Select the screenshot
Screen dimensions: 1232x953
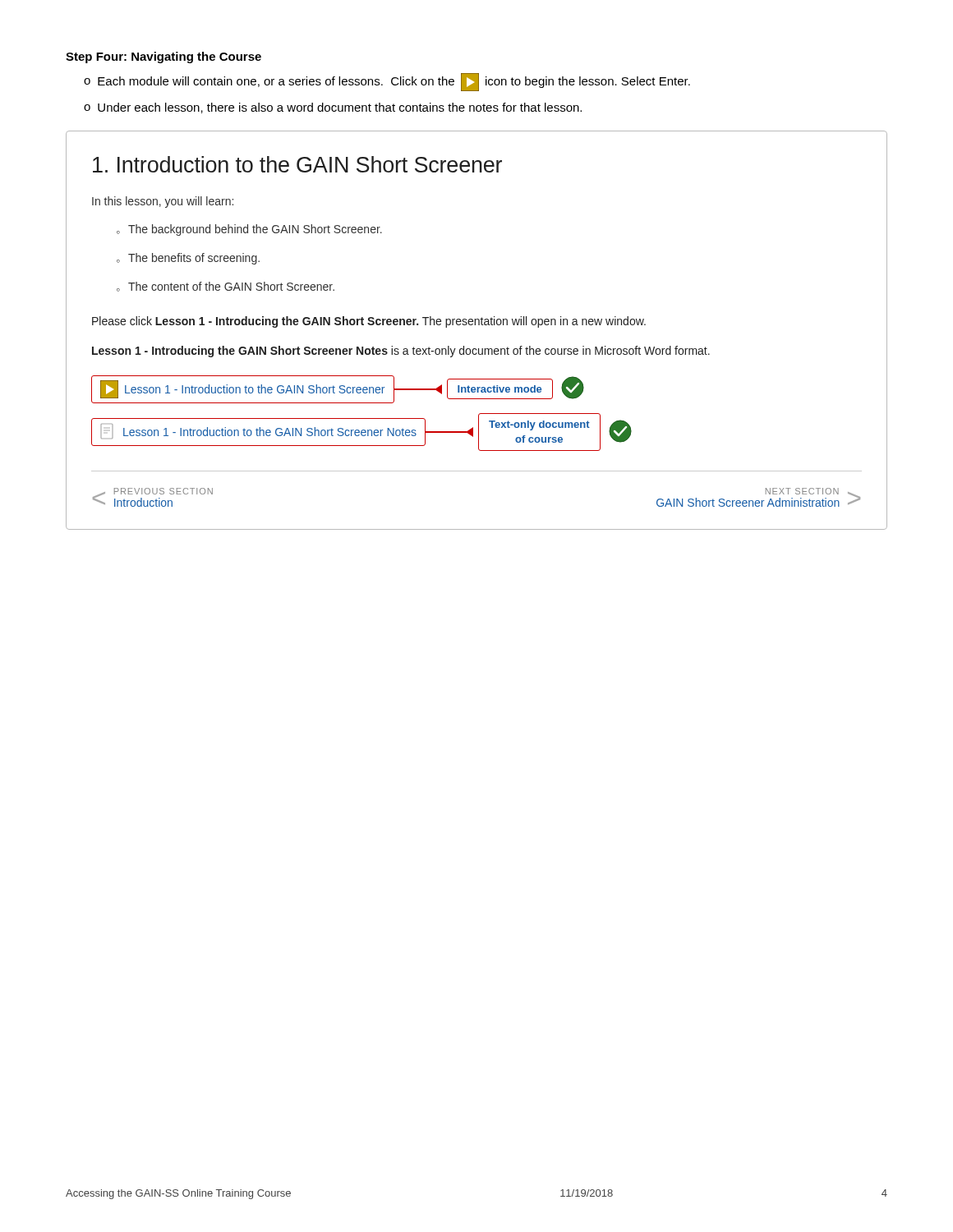point(476,330)
